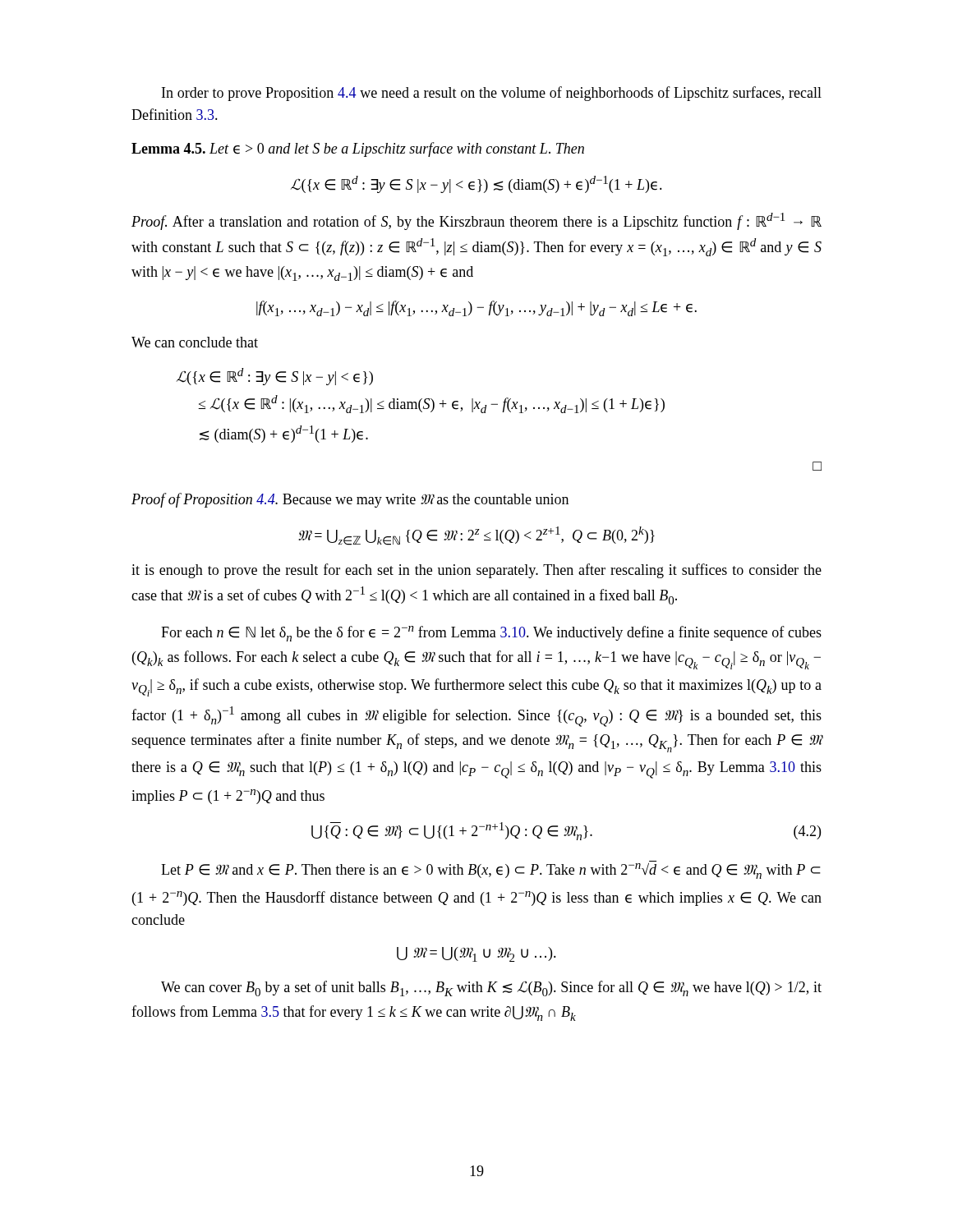
Task: Locate the text starting "|f(x1, …, xd−1) − xd| ≤ |f(x1, …,"
Action: point(476,309)
